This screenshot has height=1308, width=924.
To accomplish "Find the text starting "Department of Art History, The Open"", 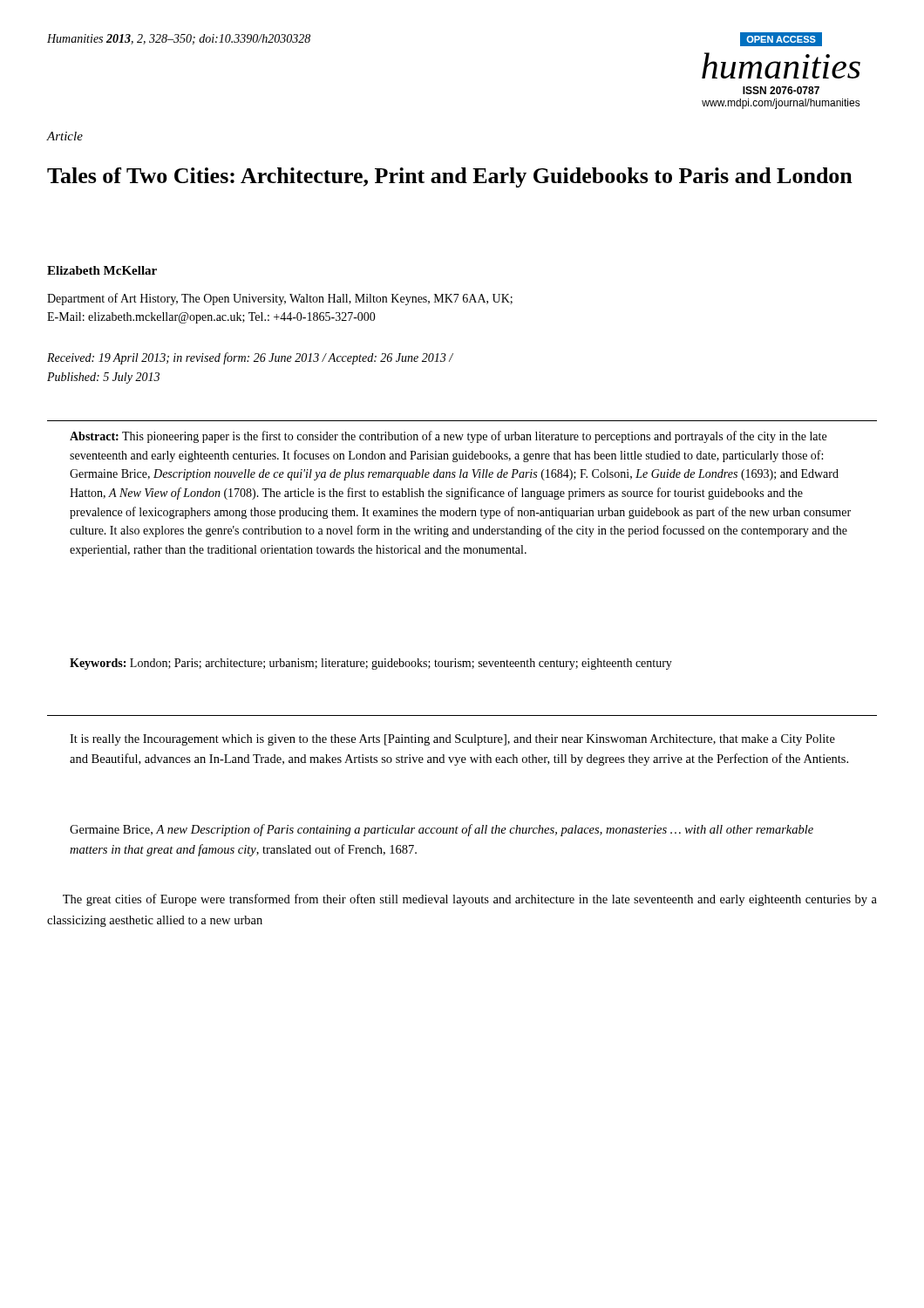I will (x=280, y=308).
